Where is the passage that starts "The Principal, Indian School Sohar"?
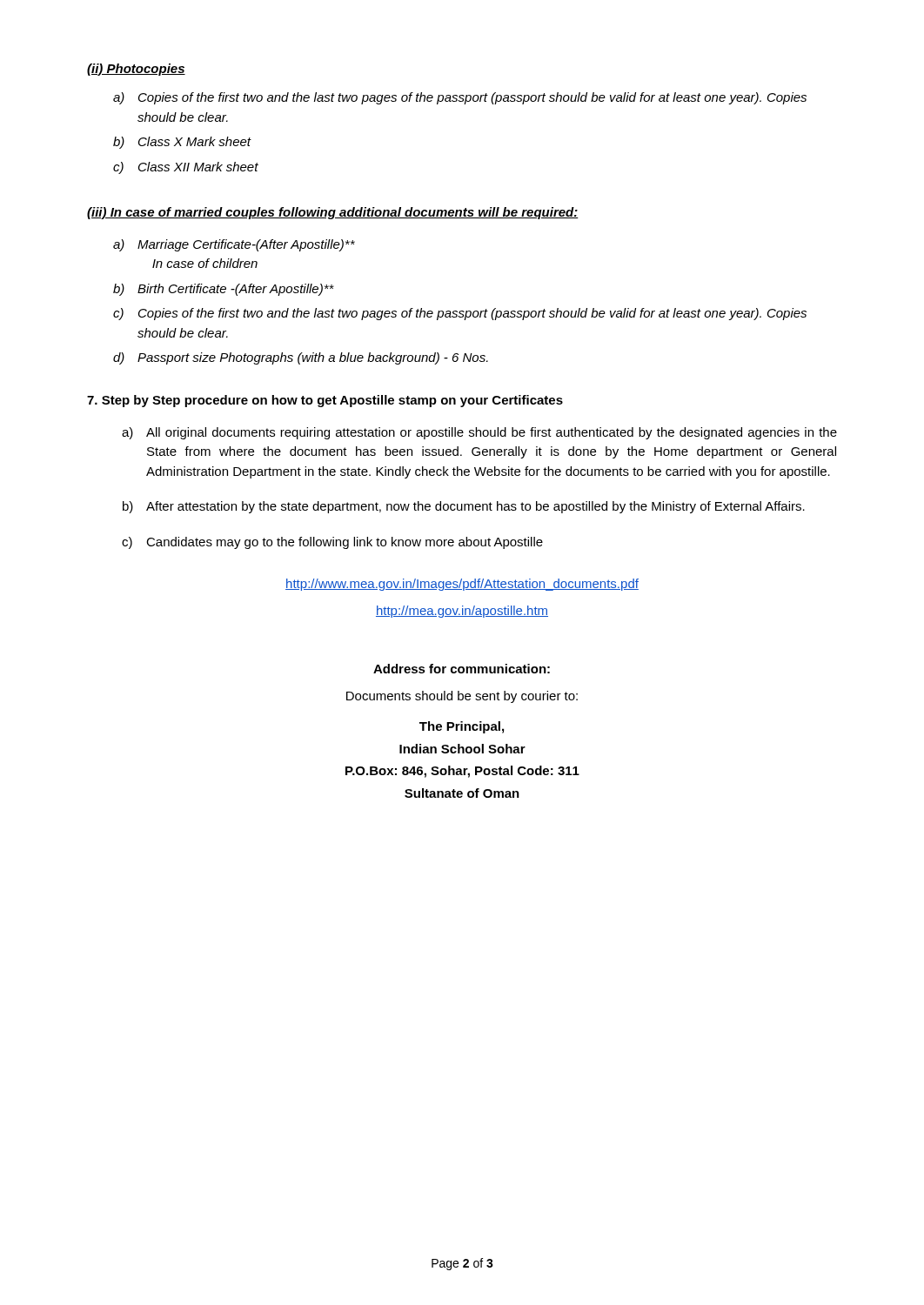Image resolution: width=924 pixels, height=1305 pixels. pos(462,759)
